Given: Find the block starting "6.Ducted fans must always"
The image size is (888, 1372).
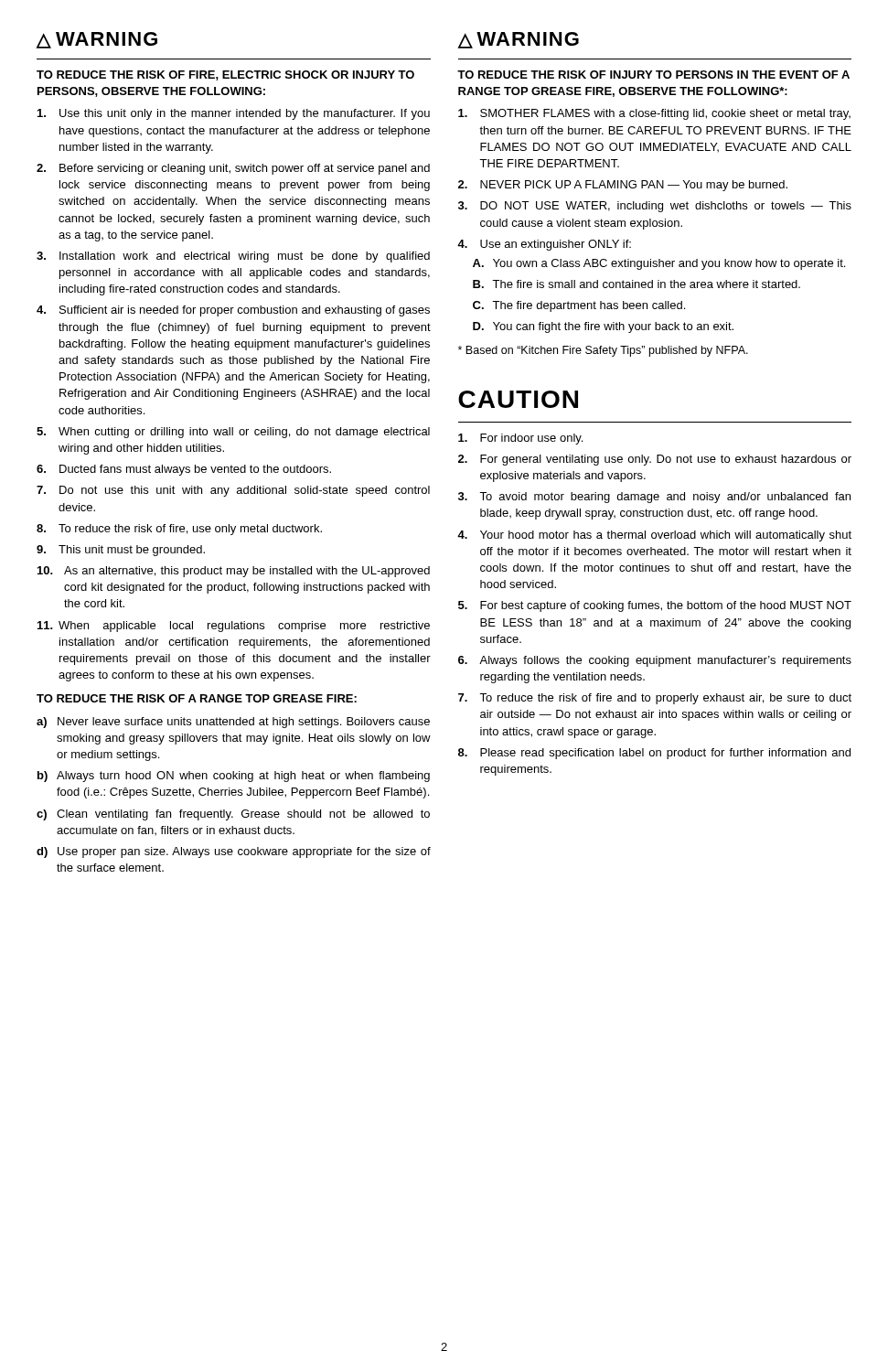Looking at the screenshot, I should click(233, 469).
